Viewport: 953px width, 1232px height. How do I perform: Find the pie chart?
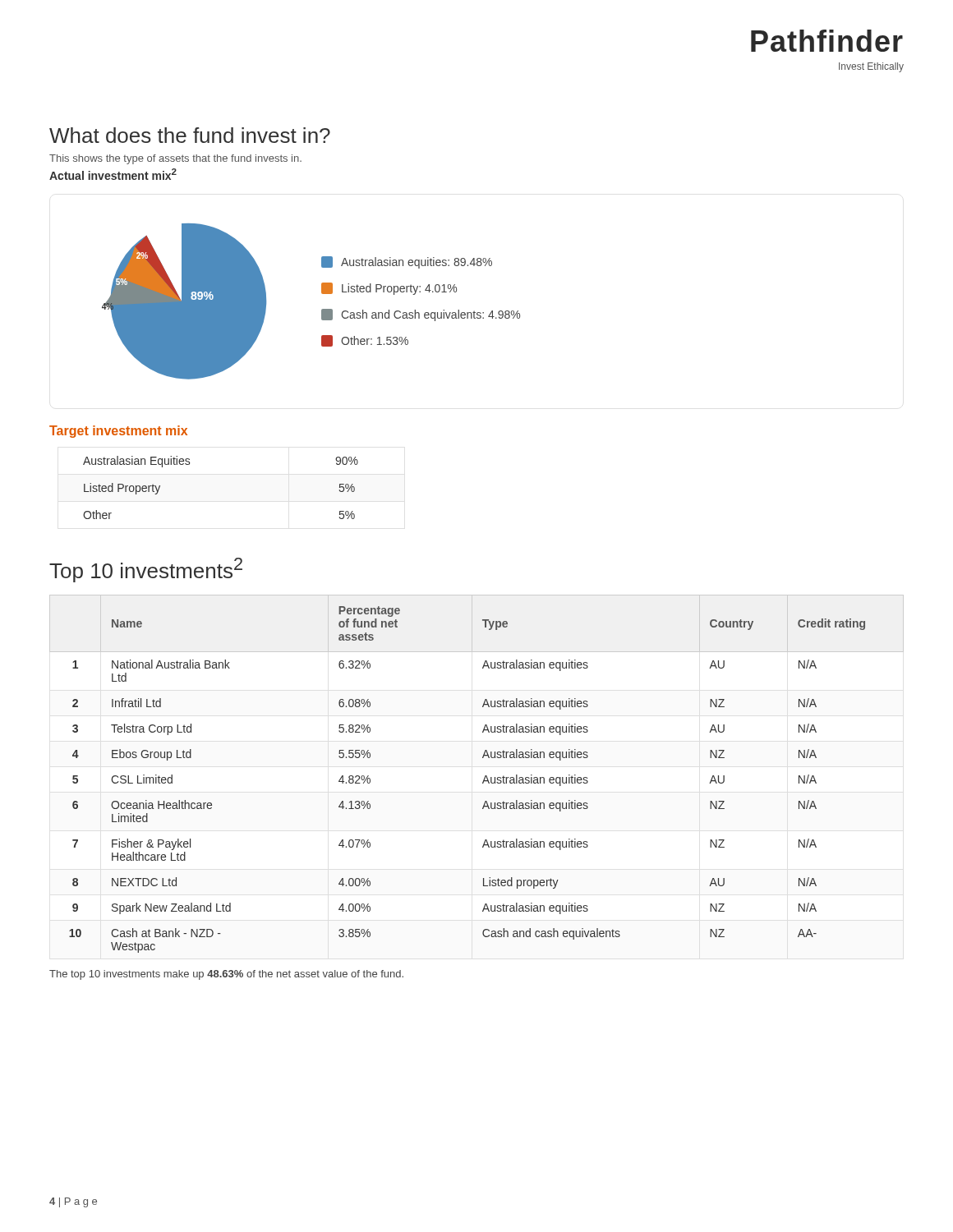point(476,301)
